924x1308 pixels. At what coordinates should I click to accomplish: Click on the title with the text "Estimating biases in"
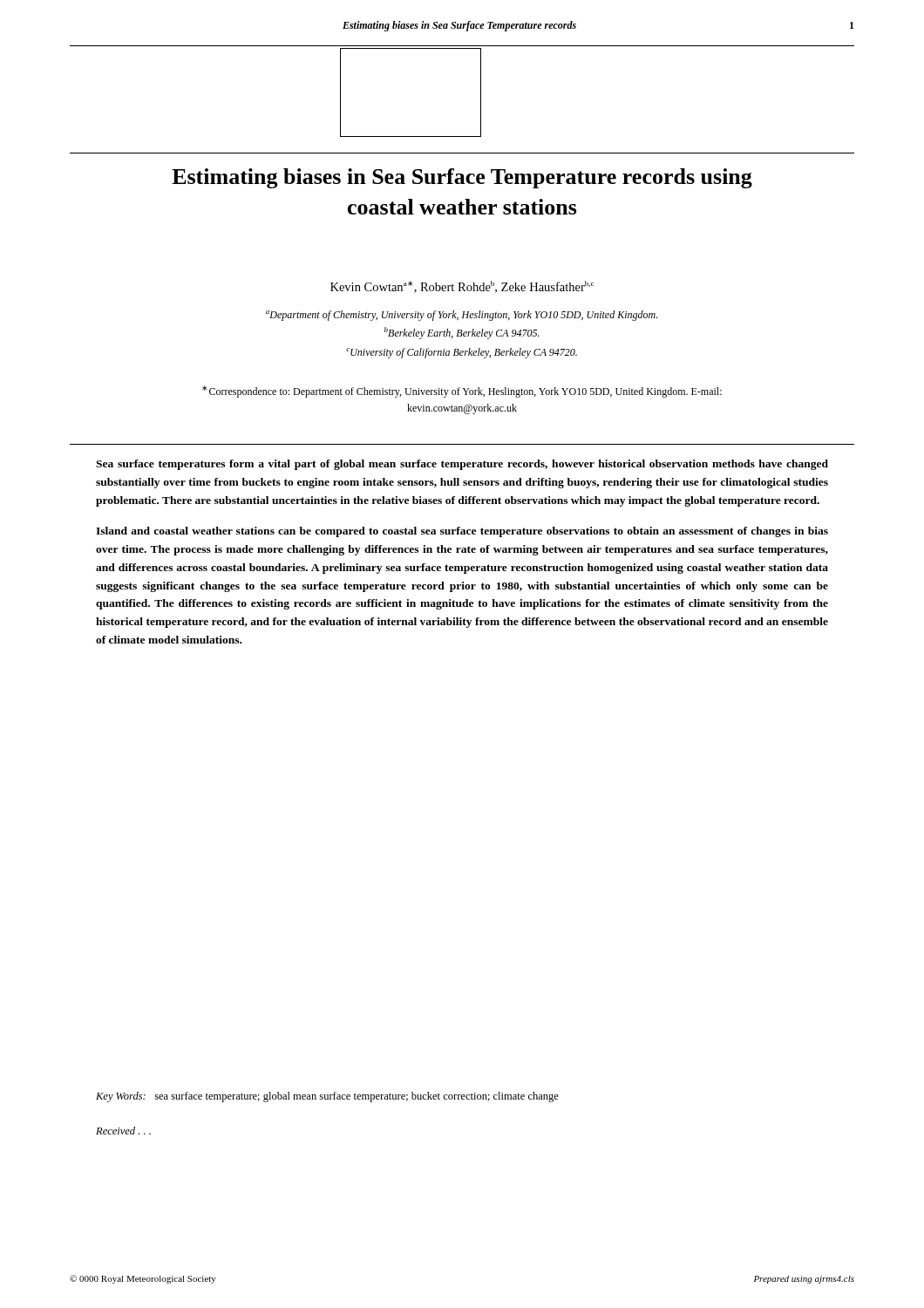[x=462, y=192]
